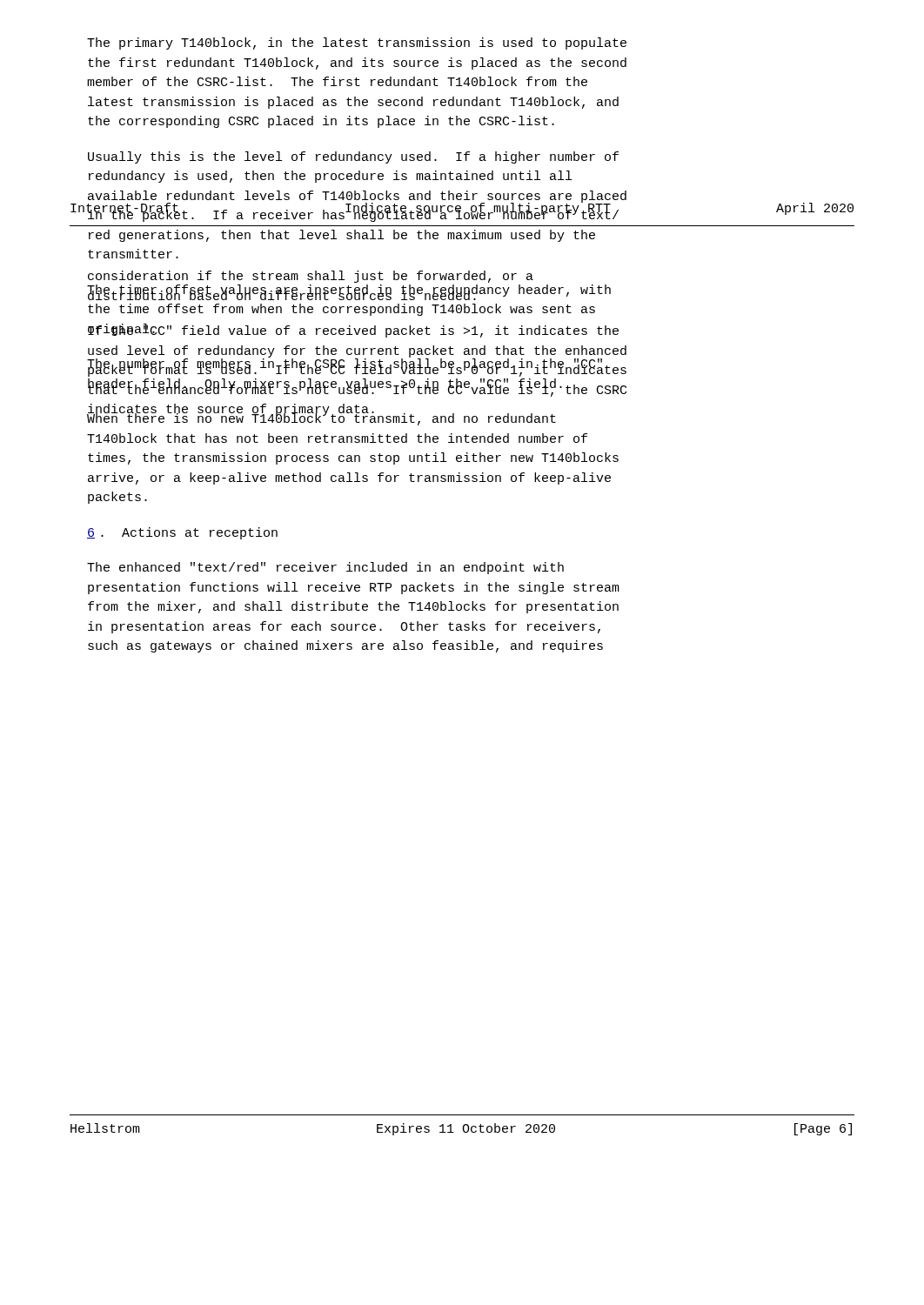The width and height of the screenshot is (924, 1305).
Task: Select the text block that says "consideration if the stream shall just be"
Action: (310, 287)
